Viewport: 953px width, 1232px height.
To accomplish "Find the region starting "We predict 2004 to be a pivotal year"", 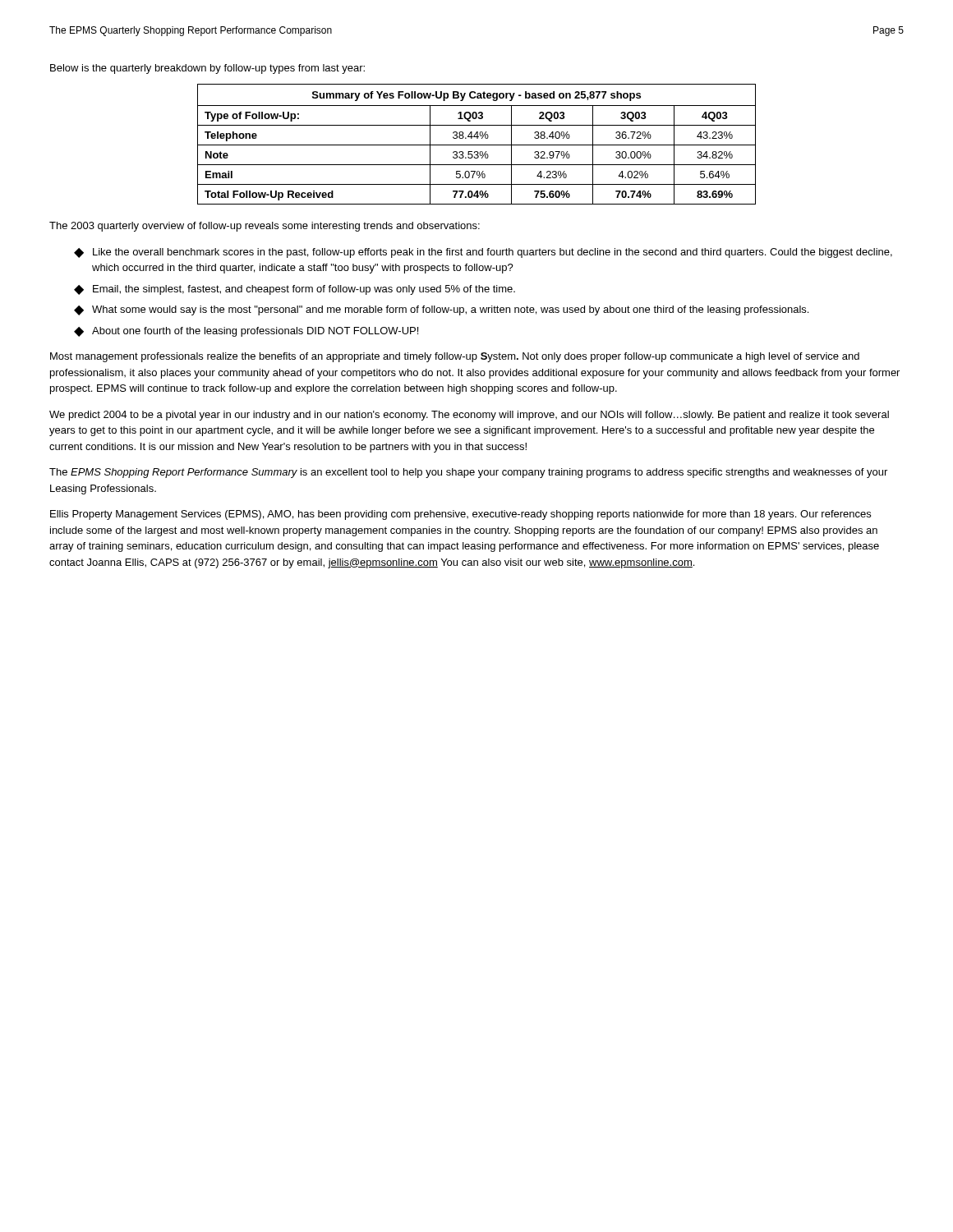I will [469, 430].
